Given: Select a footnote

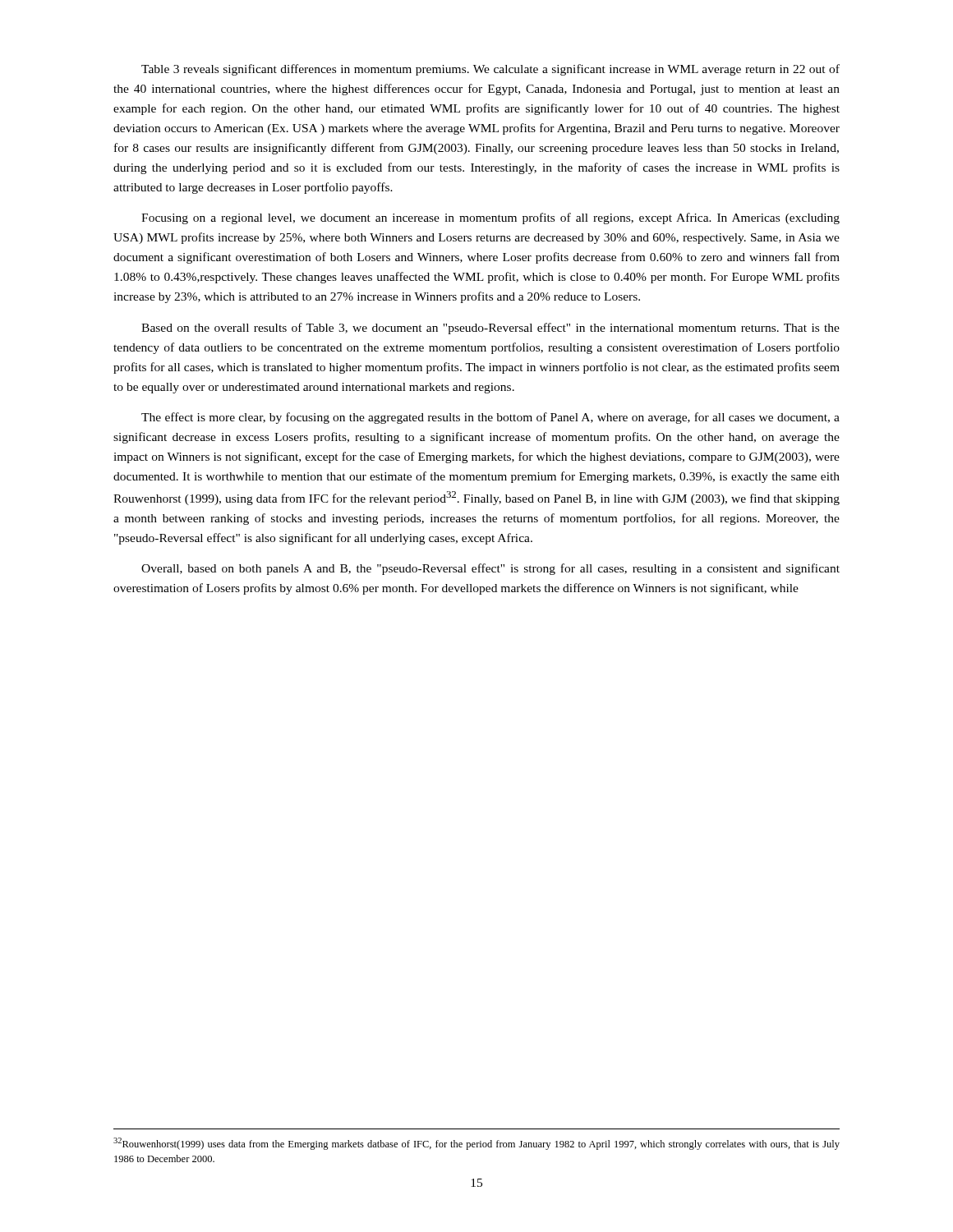Looking at the screenshot, I should pos(476,1150).
